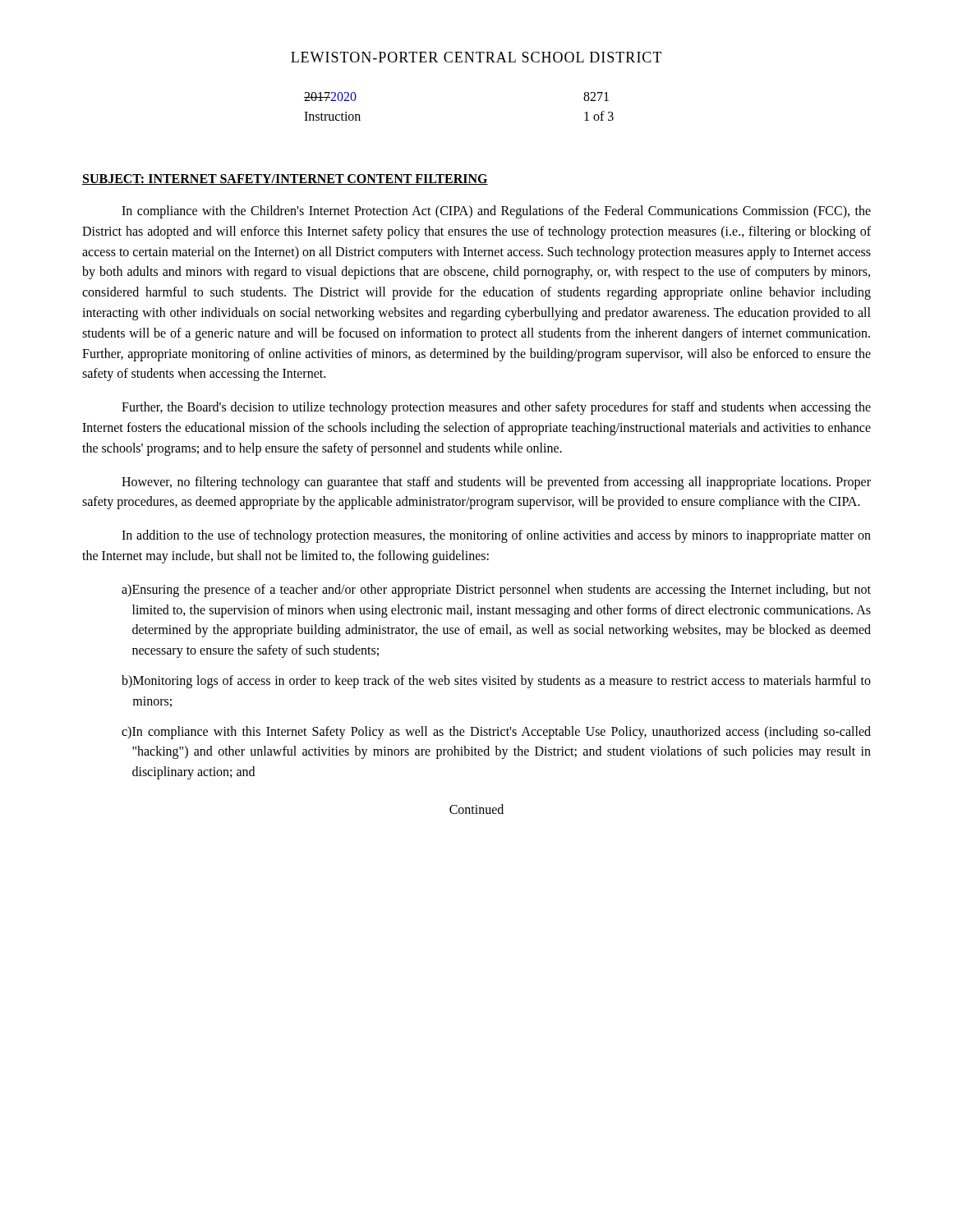
Task: Point to the region starting "In compliance with the Children's Internet"
Action: point(476,293)
